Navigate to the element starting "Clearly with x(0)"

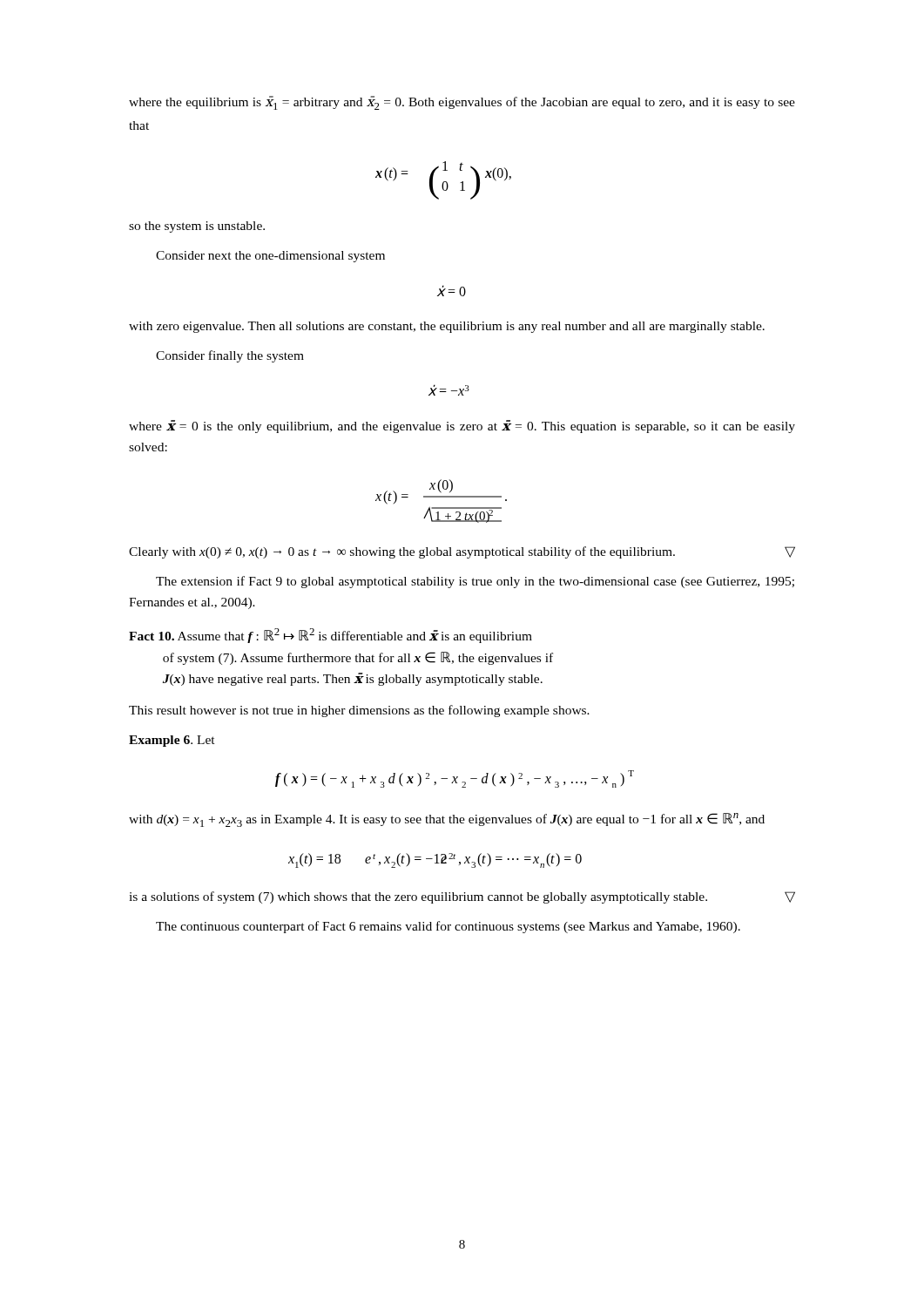point(462,577)
